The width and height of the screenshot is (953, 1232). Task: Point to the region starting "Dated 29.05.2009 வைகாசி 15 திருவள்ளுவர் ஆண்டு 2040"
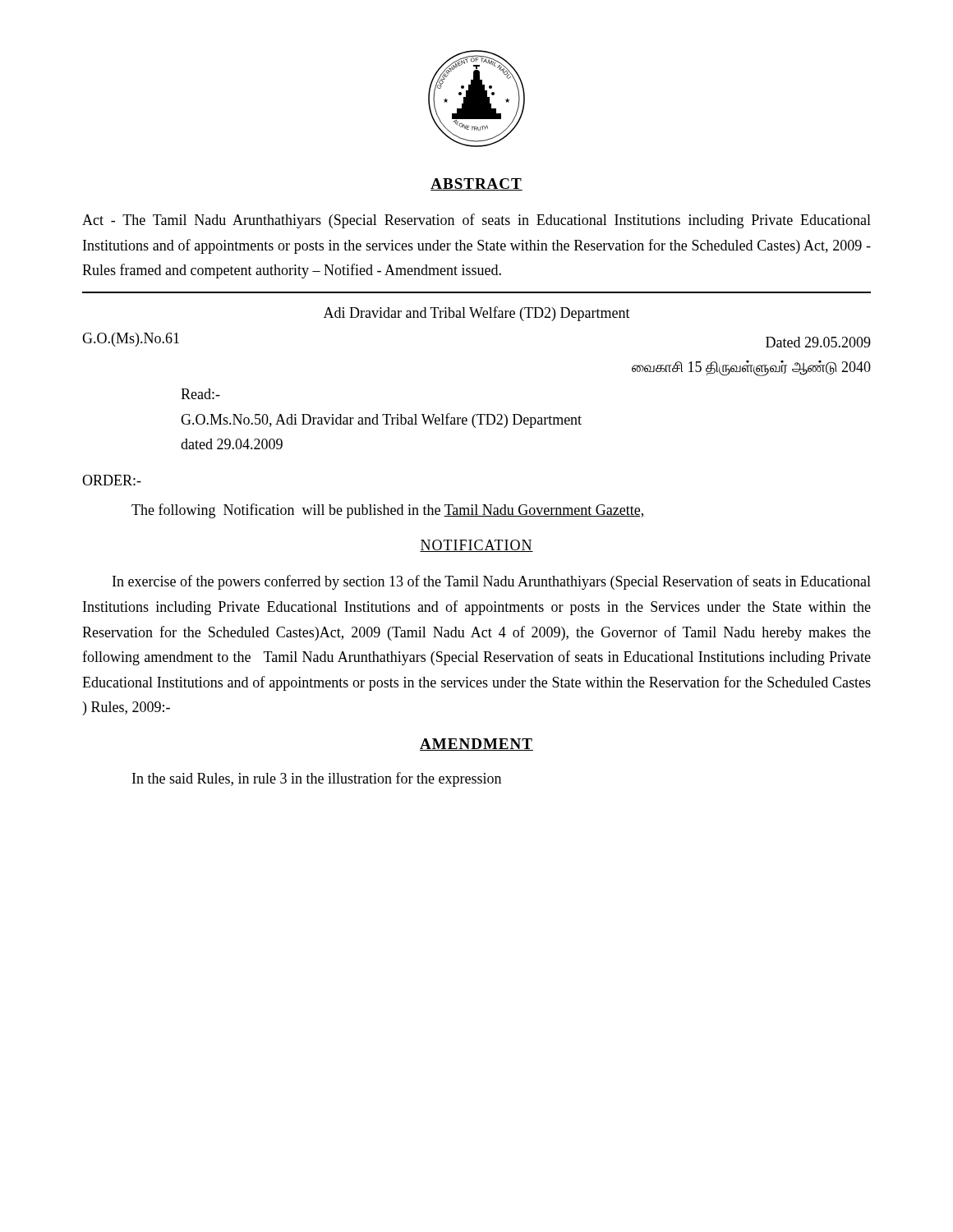[x=751, y=355]
